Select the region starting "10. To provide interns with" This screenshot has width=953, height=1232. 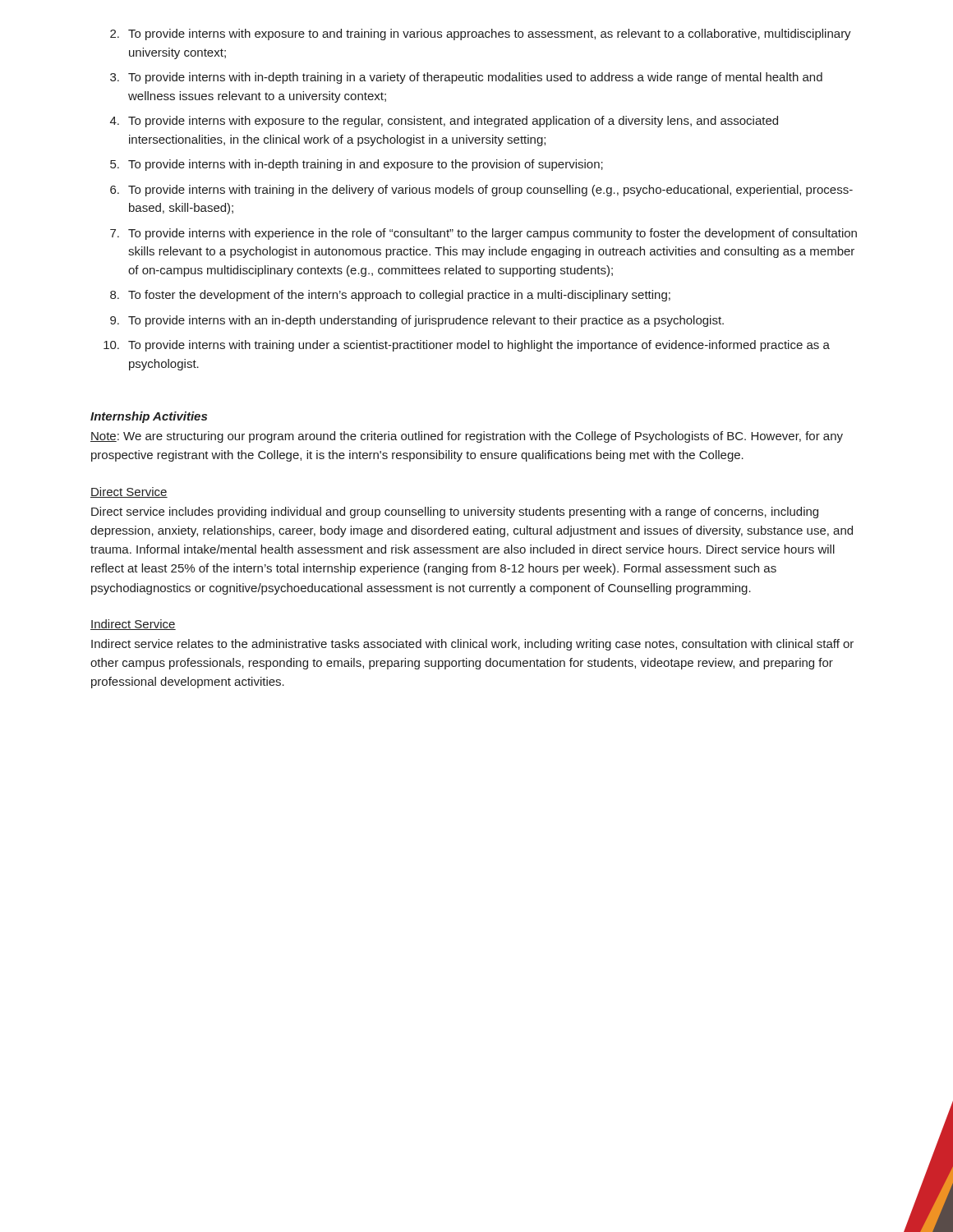coord(476,354)
